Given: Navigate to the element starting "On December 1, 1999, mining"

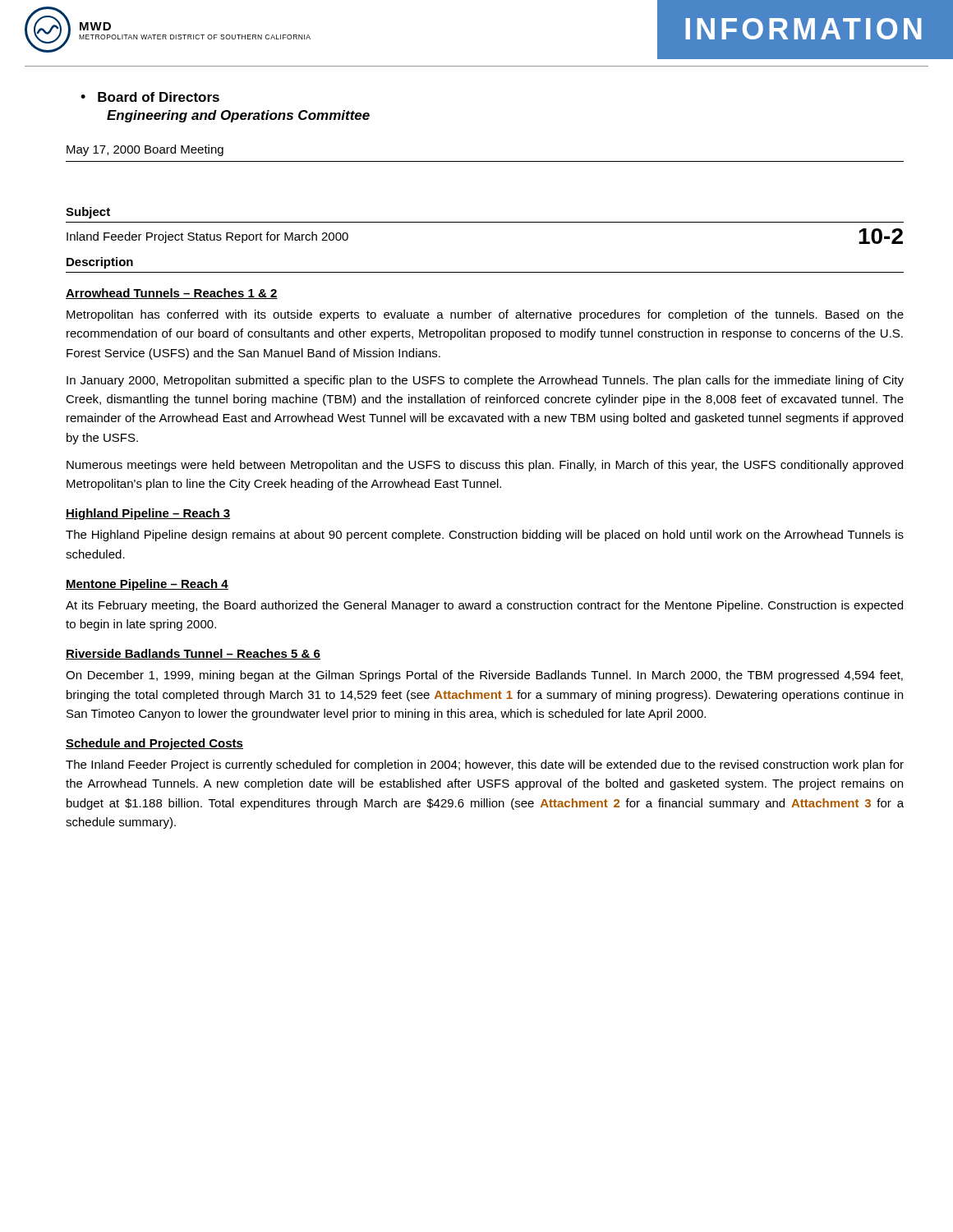Looking at the screenshot, I should coord(485,694).
